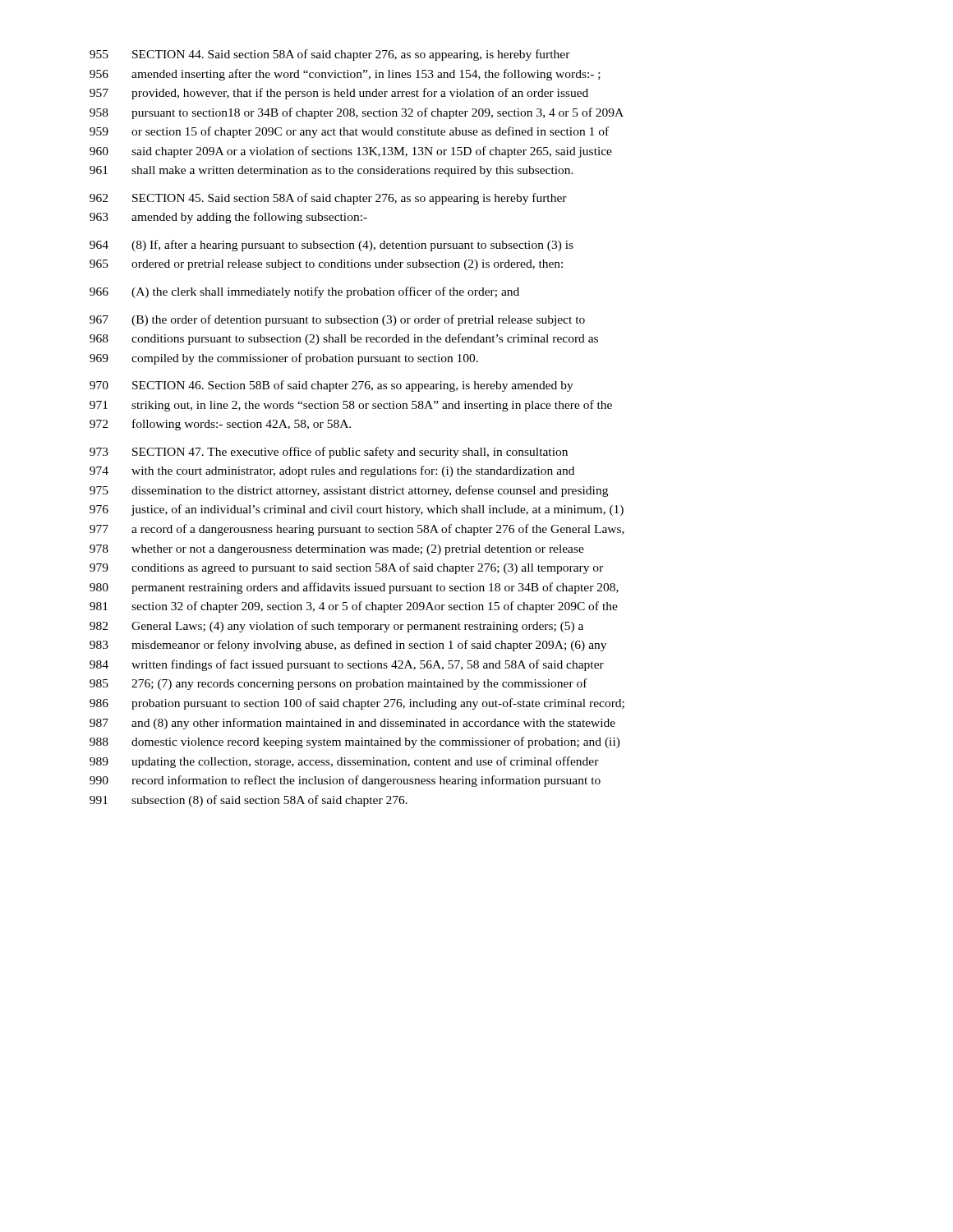
Task: Find the region starting "961shall make a written"
Action: tap(476, 170)
